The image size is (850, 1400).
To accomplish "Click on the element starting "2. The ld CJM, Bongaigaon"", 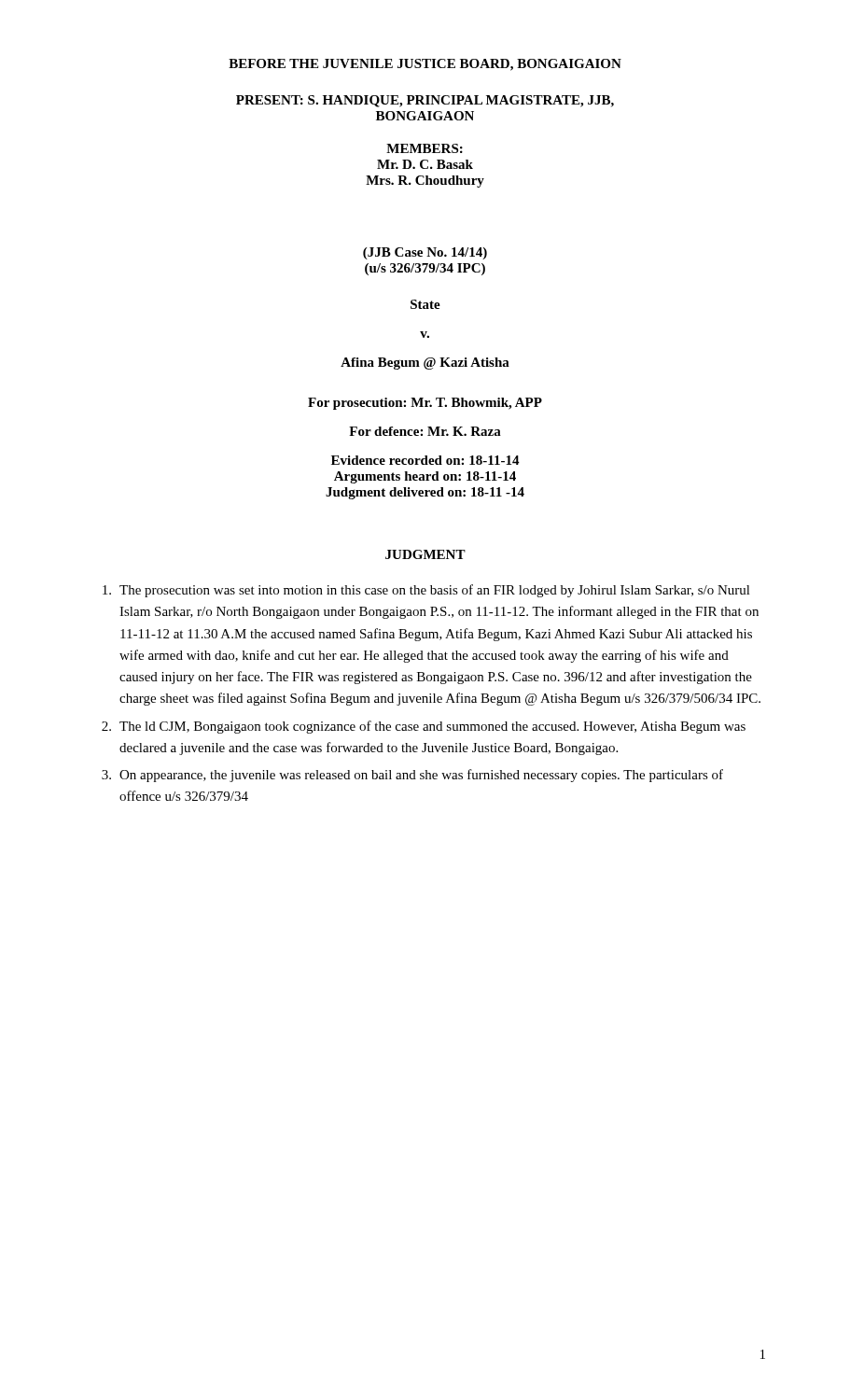I will pyautogui.click(x=425, y=737).
